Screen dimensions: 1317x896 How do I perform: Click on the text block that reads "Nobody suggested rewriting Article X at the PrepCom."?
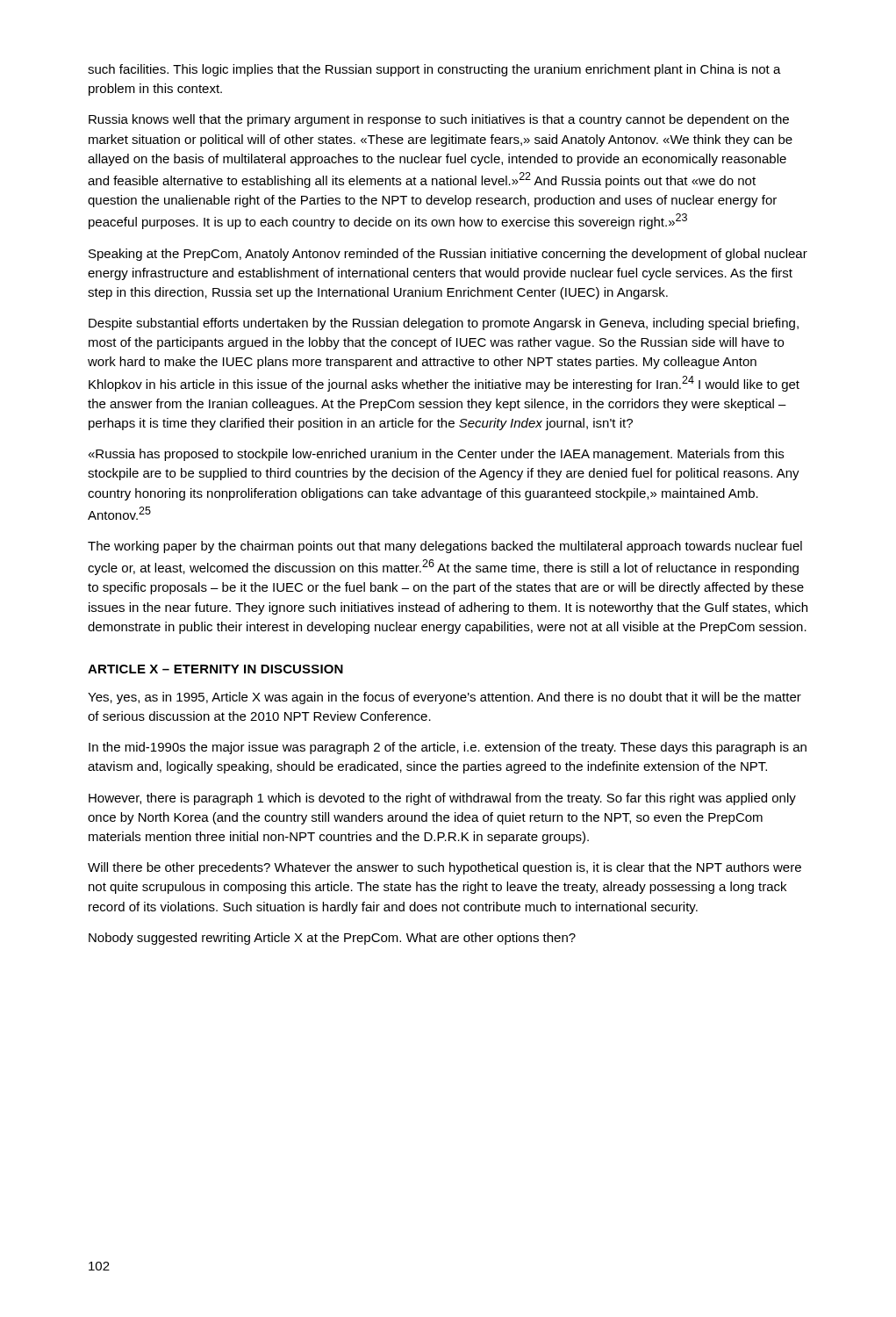(x=332, y=937)
